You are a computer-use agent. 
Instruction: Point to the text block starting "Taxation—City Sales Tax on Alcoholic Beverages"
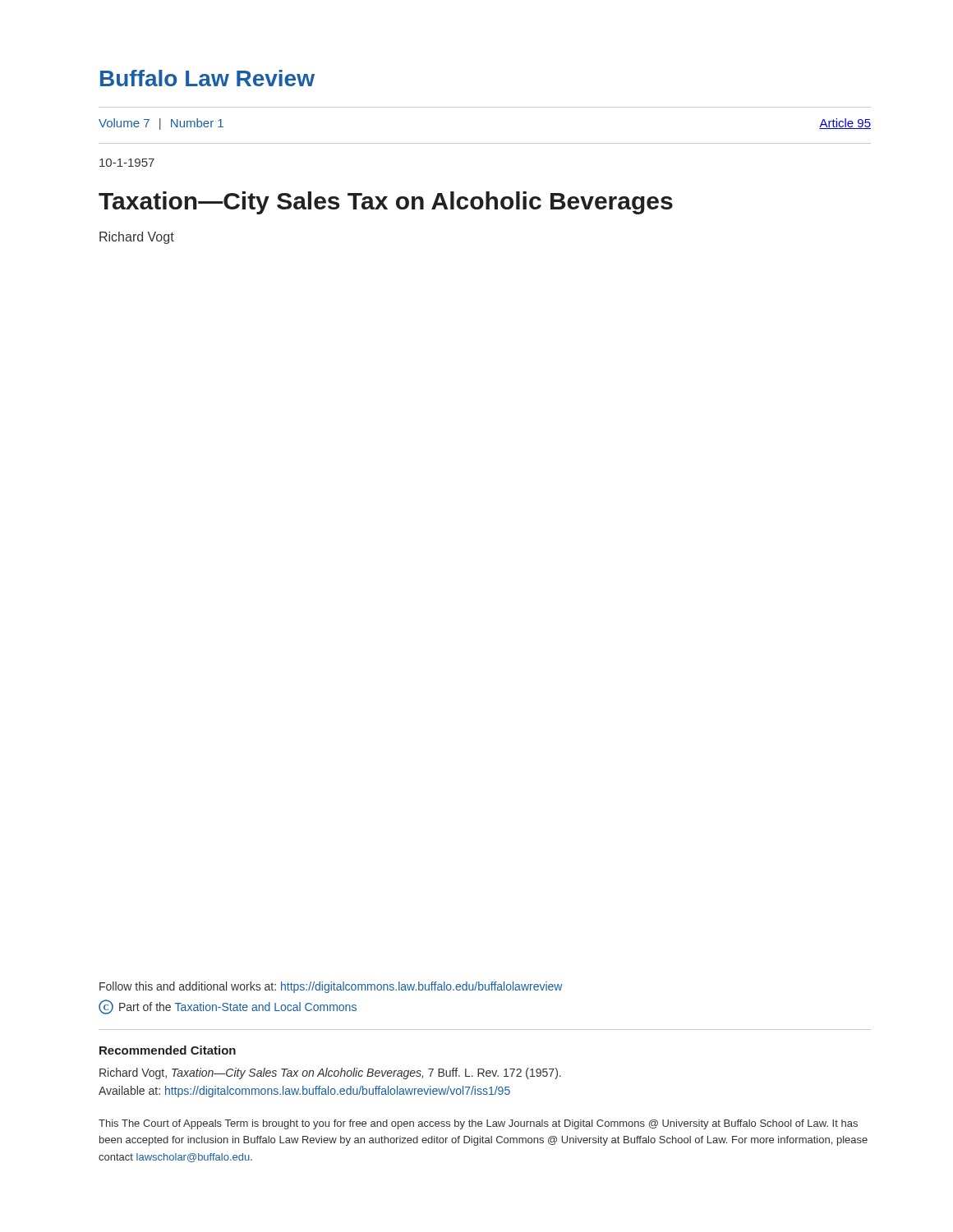tap(386, 201)
